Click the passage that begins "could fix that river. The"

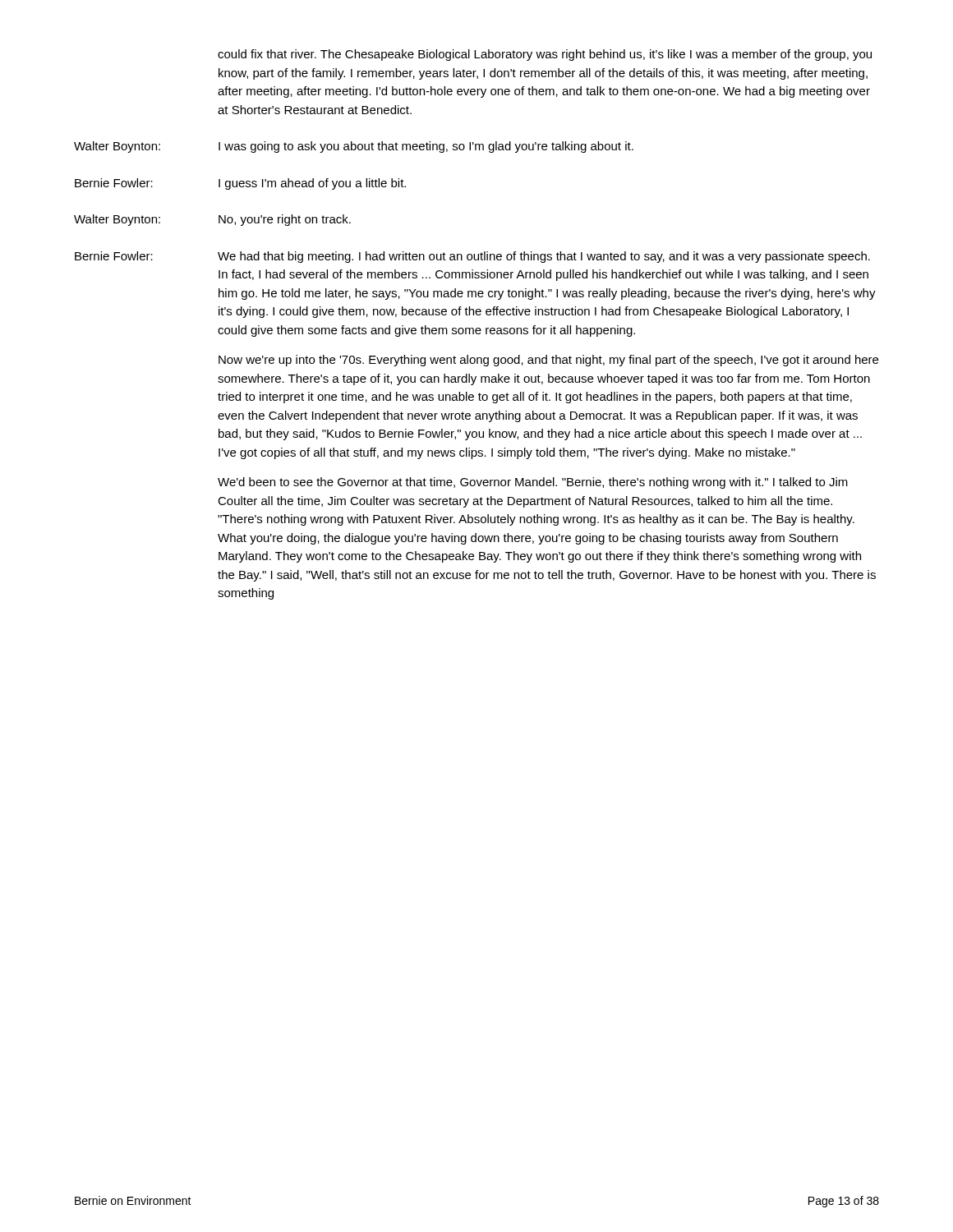point(476,82)
